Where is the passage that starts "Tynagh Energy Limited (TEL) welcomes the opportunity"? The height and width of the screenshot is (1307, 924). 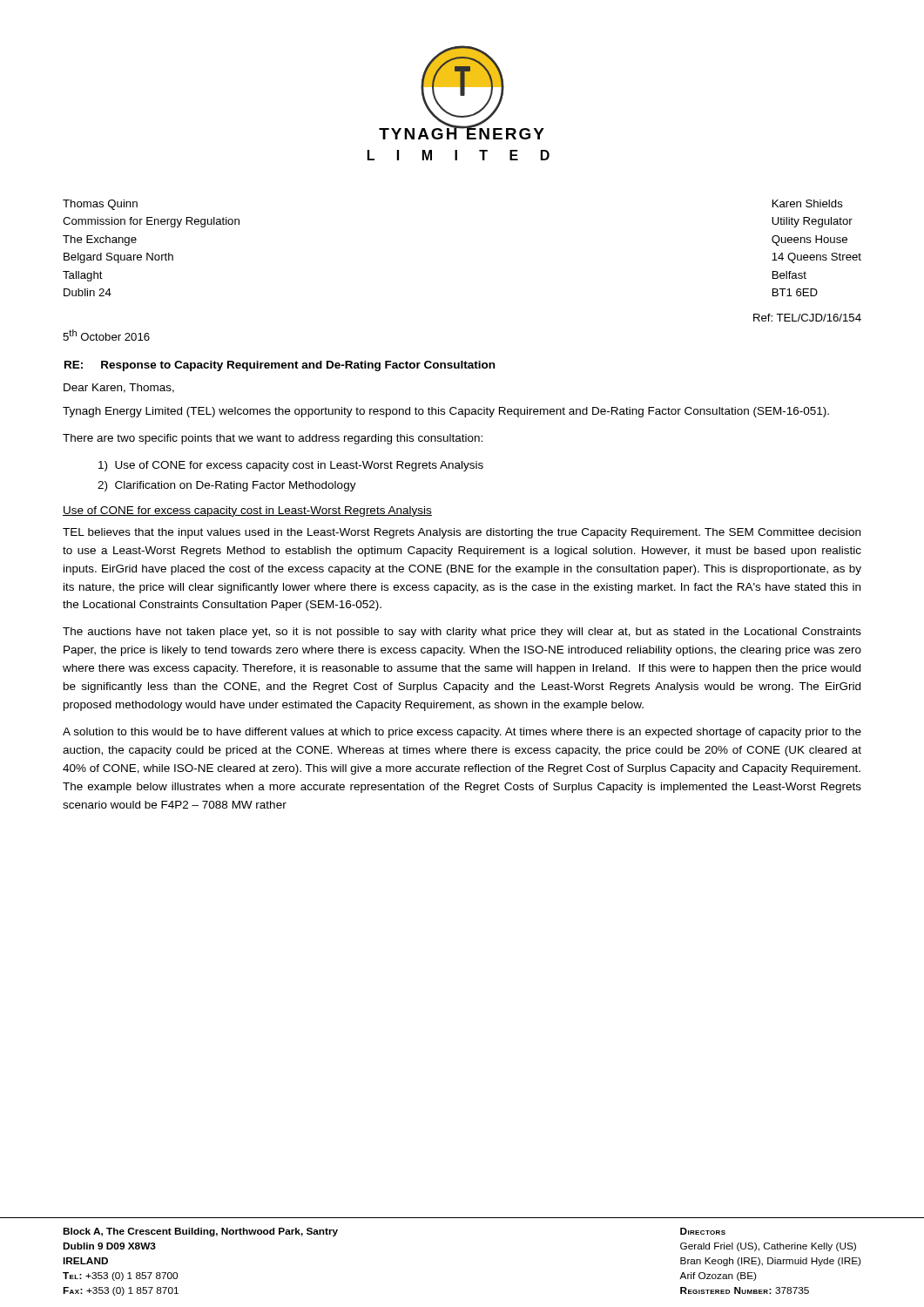(446, 411)
